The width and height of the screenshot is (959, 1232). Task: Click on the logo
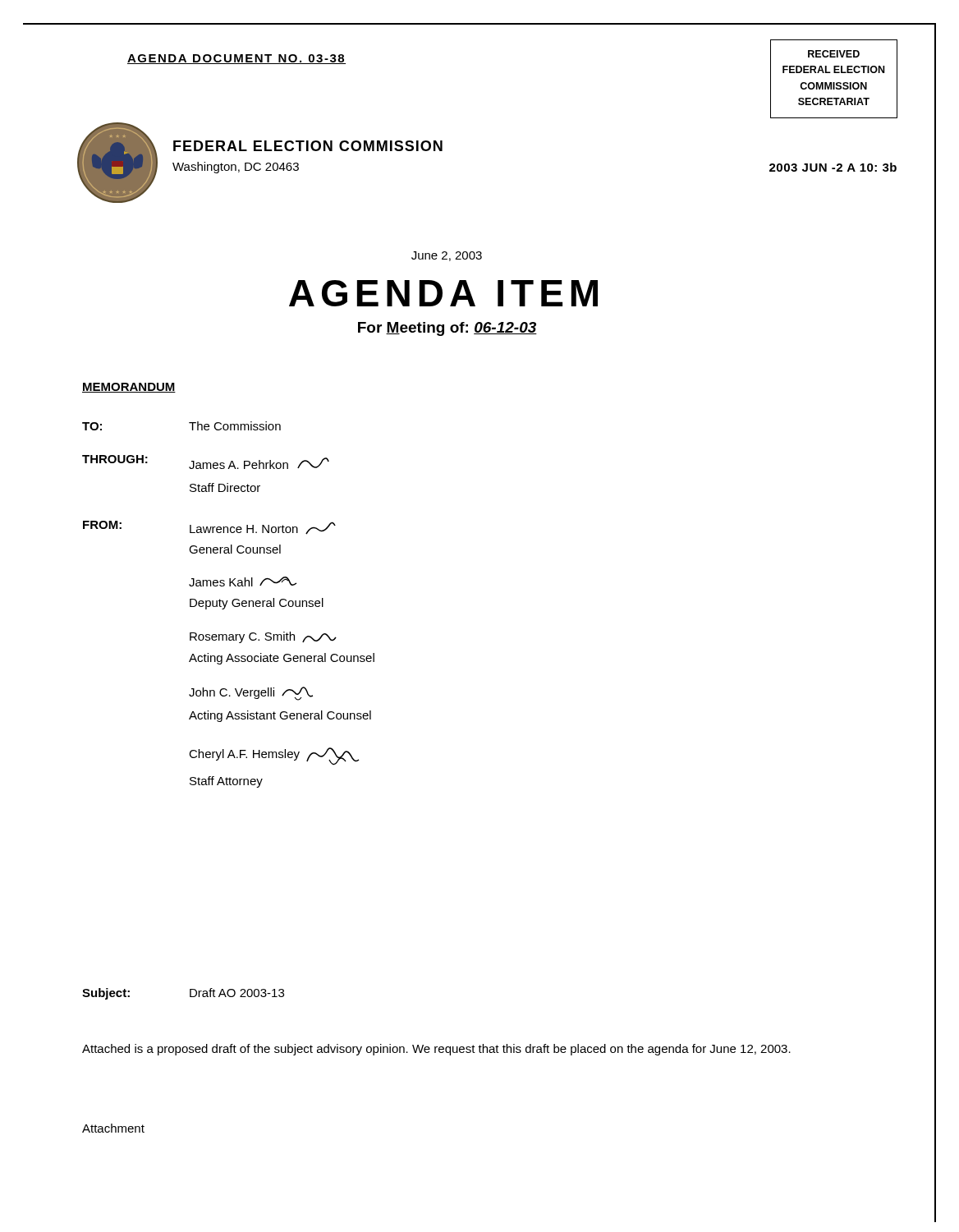(117, 163)
